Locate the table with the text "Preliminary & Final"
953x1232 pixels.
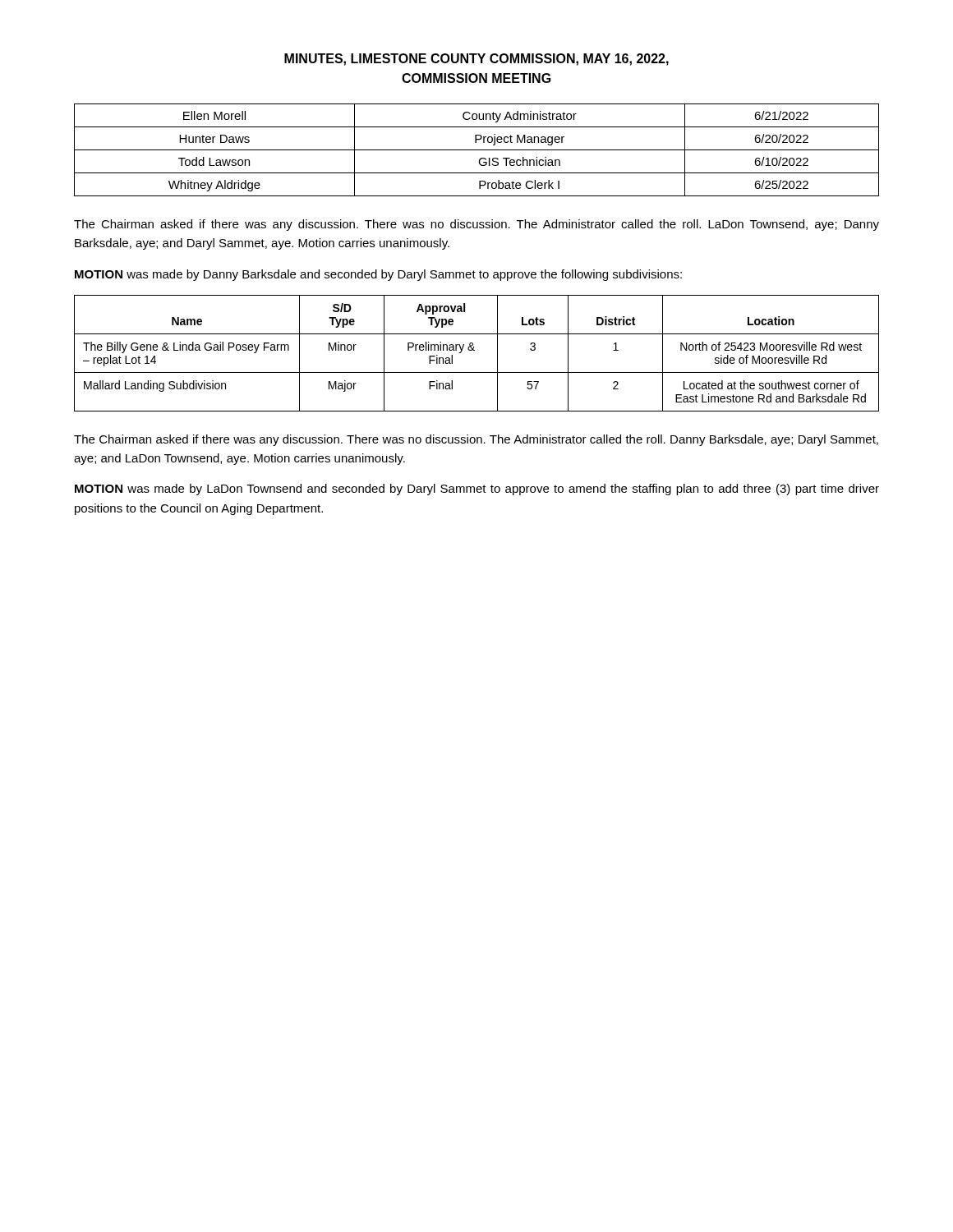(x=476, y=353)
